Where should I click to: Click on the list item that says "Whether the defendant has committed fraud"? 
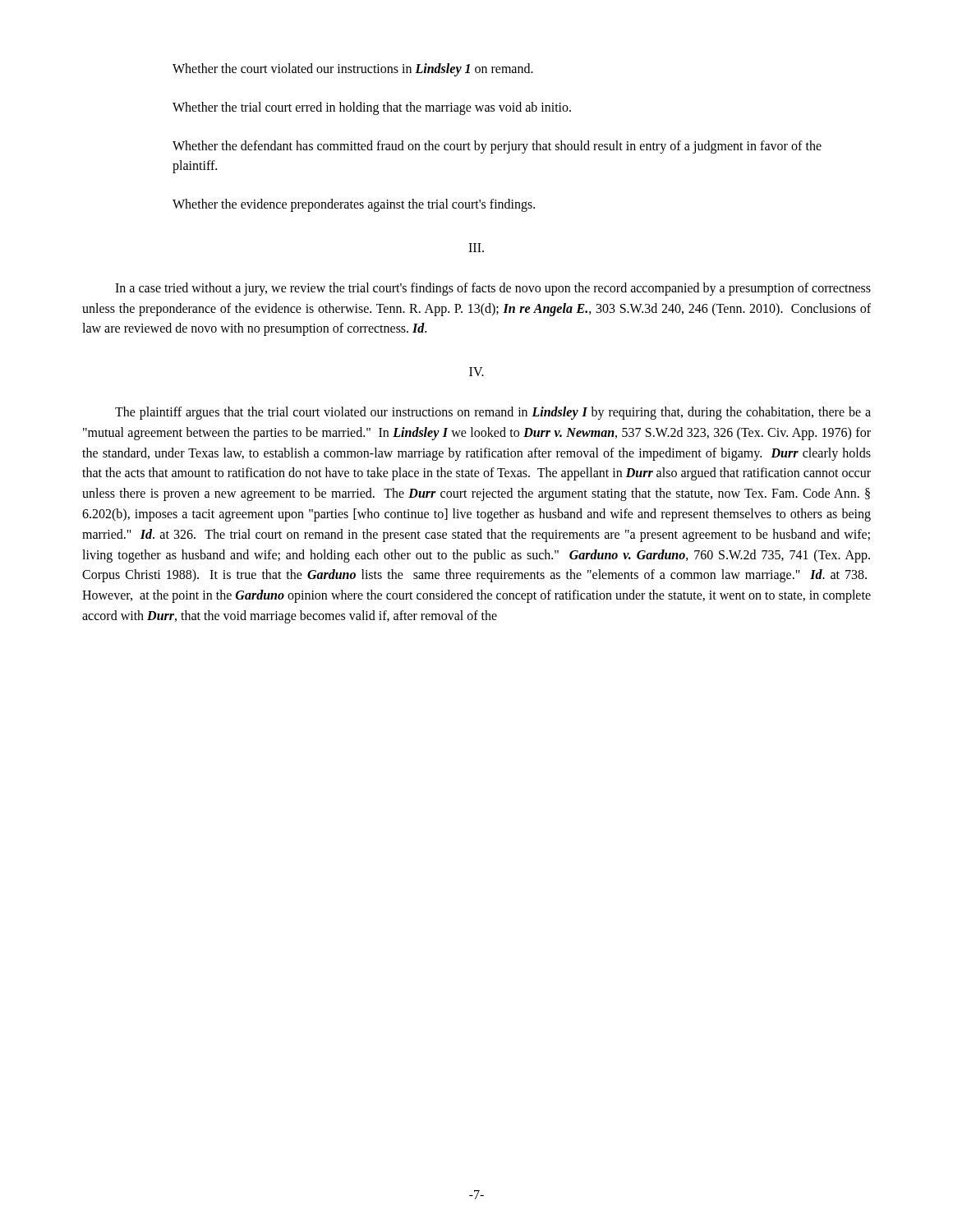497,156
